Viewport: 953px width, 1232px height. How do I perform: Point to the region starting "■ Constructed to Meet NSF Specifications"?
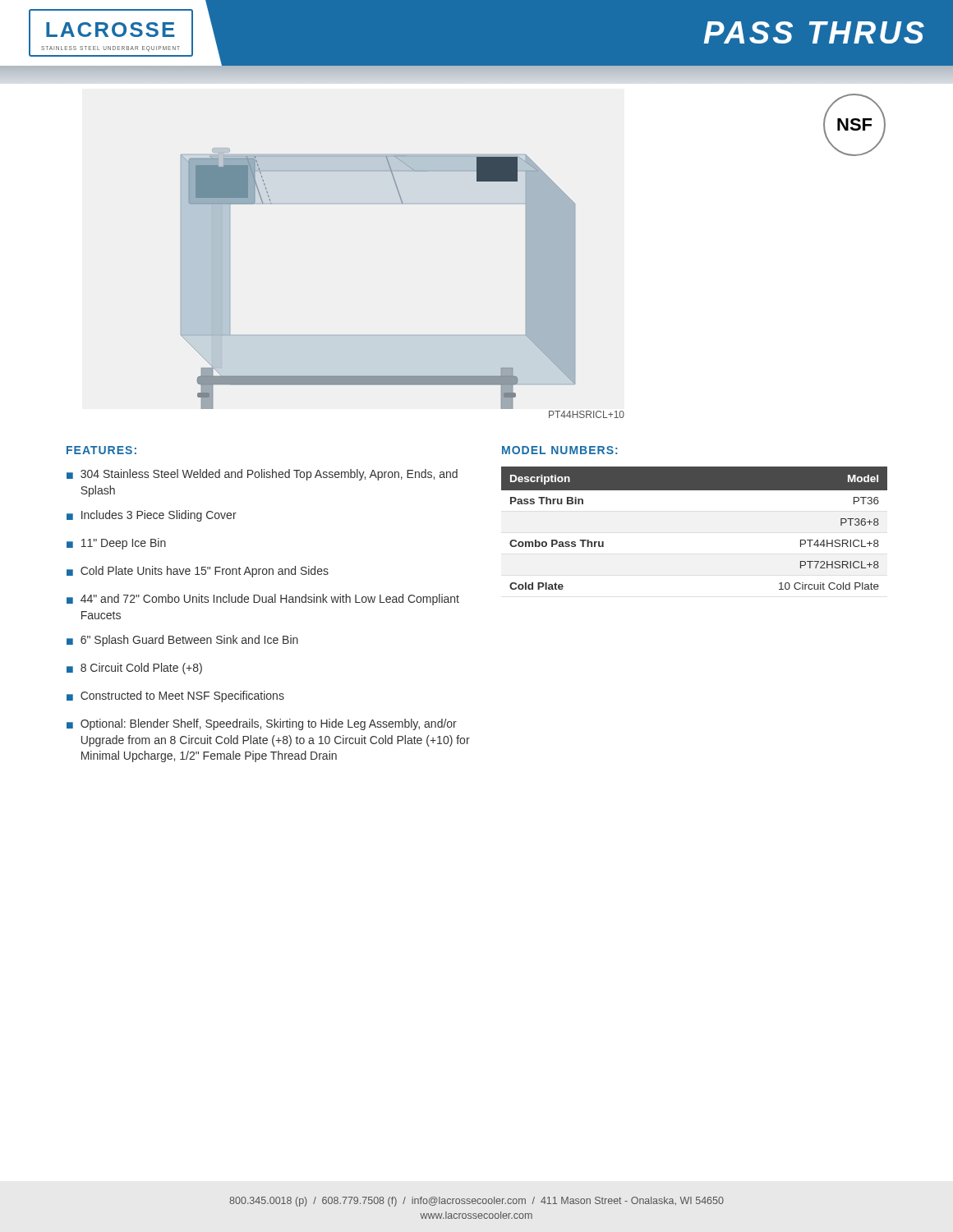pos(175,697)
